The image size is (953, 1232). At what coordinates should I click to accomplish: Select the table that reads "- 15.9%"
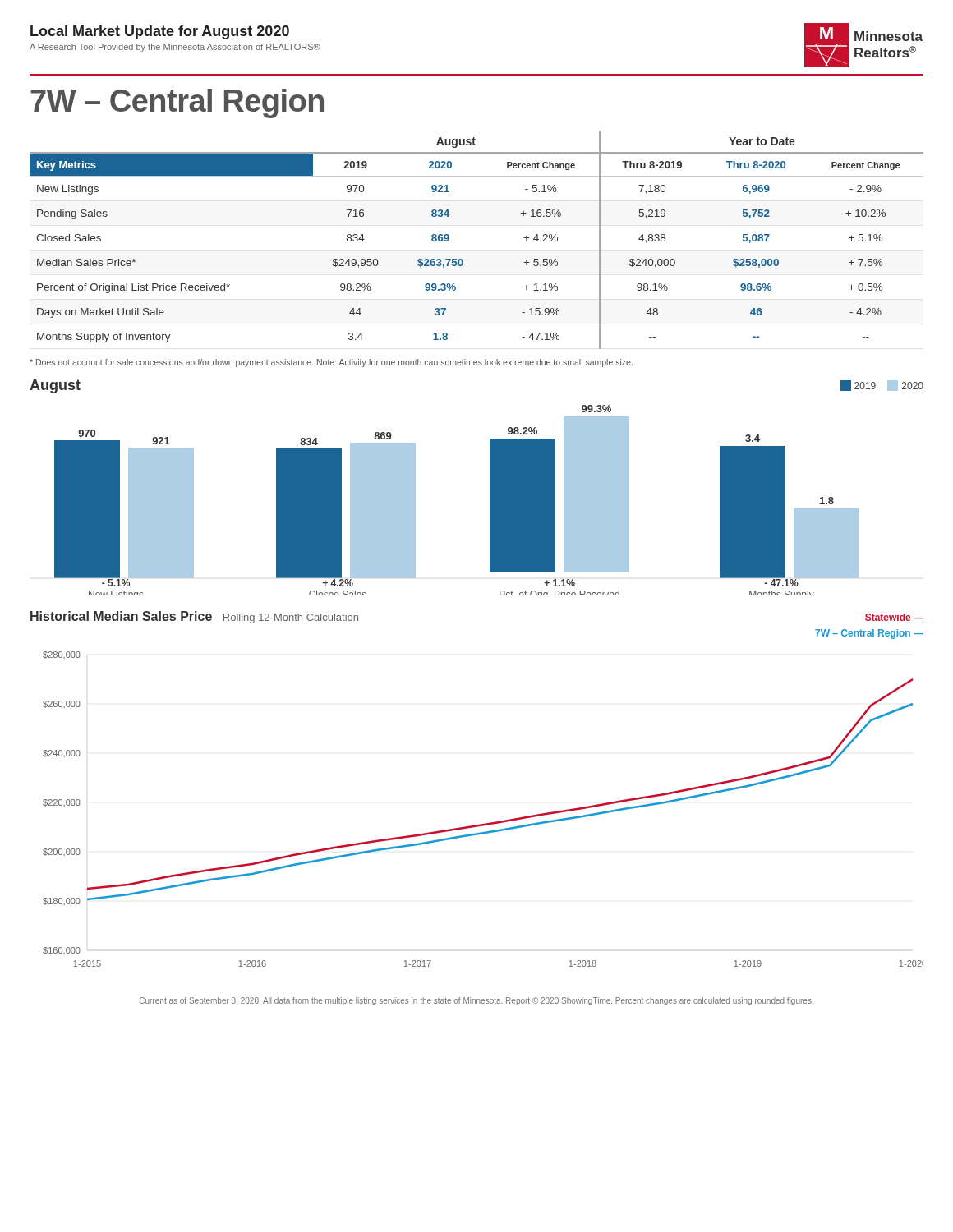[476, 240]
